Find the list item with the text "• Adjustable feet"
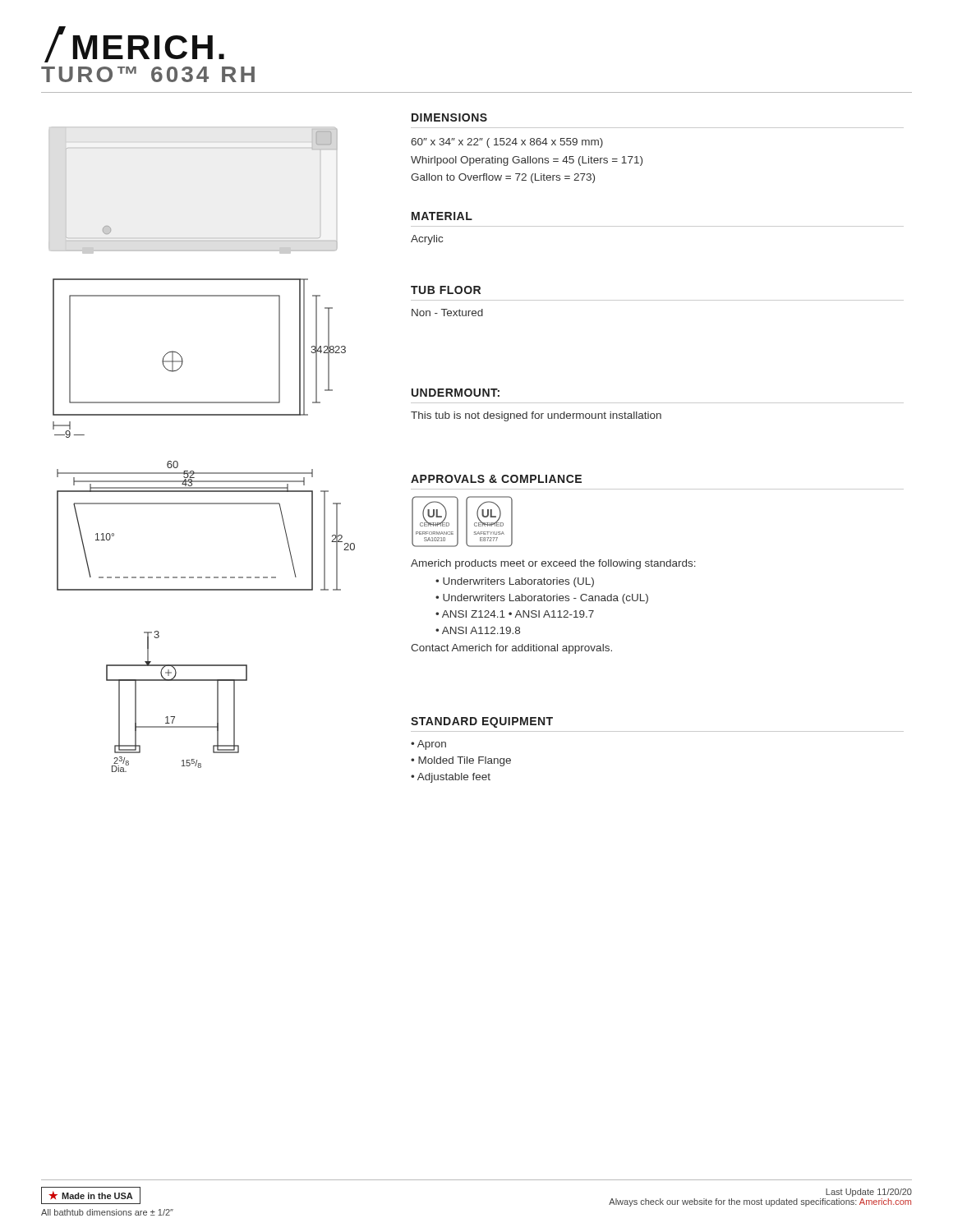 (x=451, y=778)
